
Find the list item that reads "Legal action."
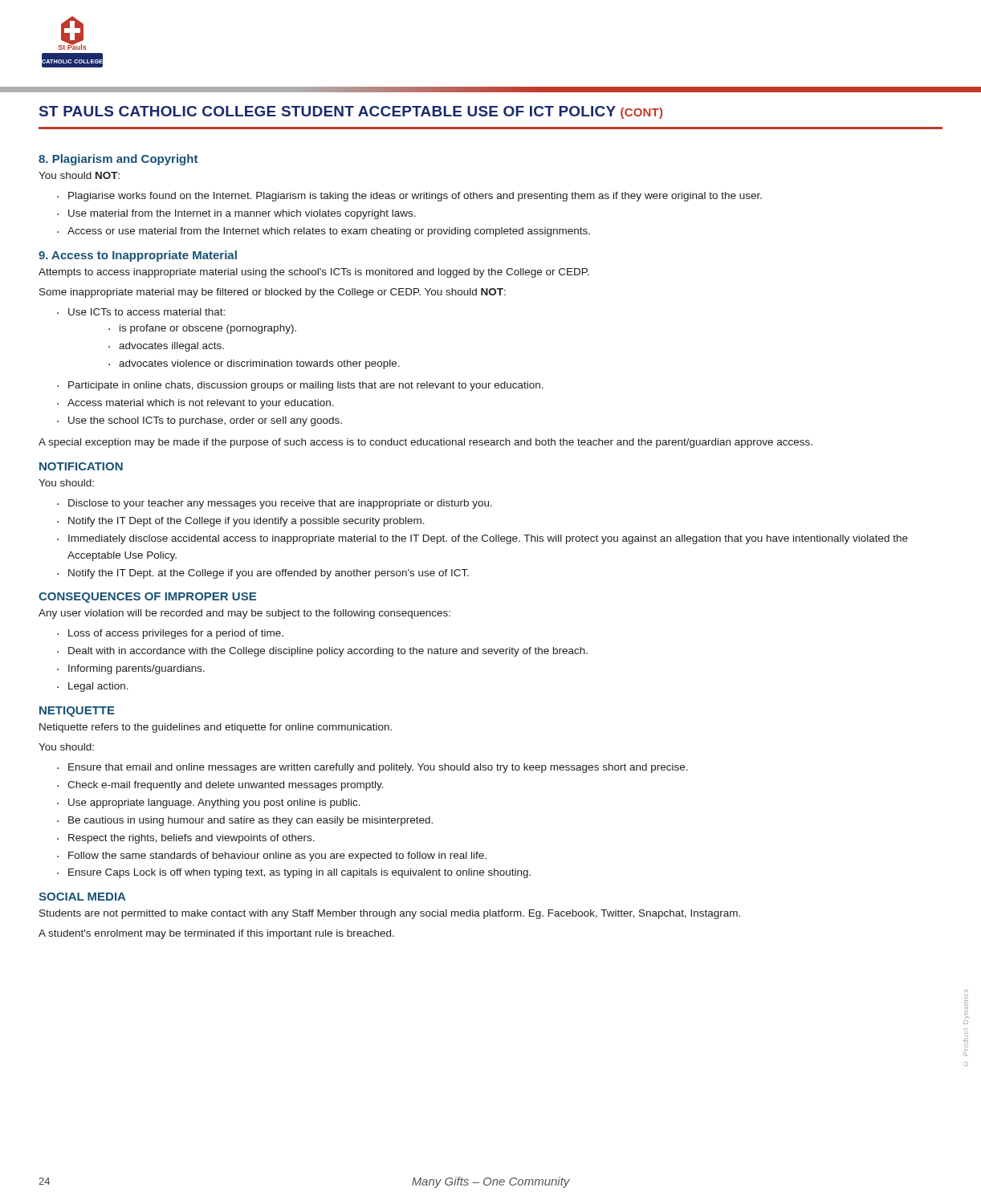pyautogui.click(x=98, y=686)
